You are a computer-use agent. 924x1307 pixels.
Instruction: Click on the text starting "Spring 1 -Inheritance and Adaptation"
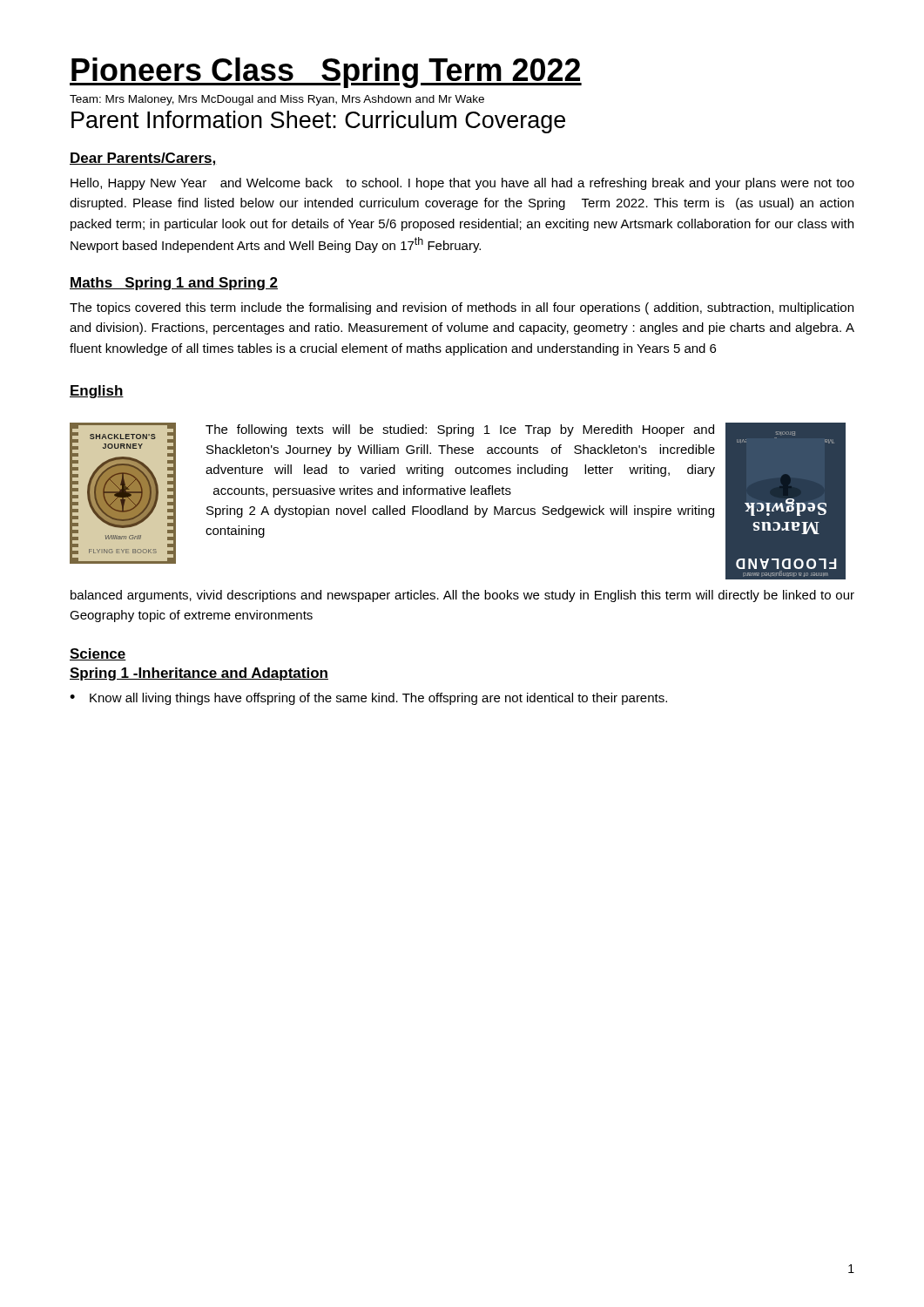pyautogui.click(x=199, y=673)
